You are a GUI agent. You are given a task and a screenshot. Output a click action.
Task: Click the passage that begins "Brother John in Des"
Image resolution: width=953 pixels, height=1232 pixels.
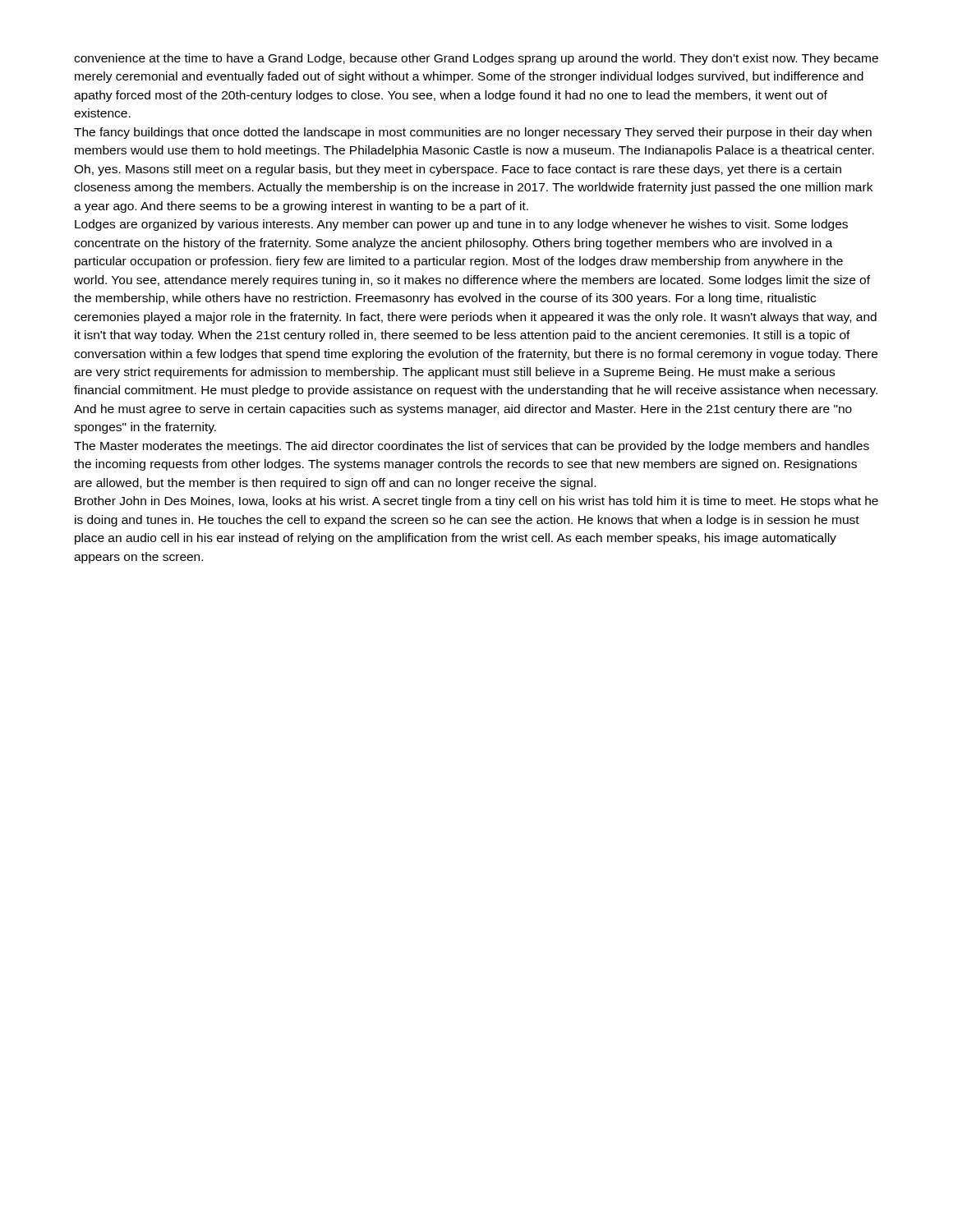pos(476,529)
